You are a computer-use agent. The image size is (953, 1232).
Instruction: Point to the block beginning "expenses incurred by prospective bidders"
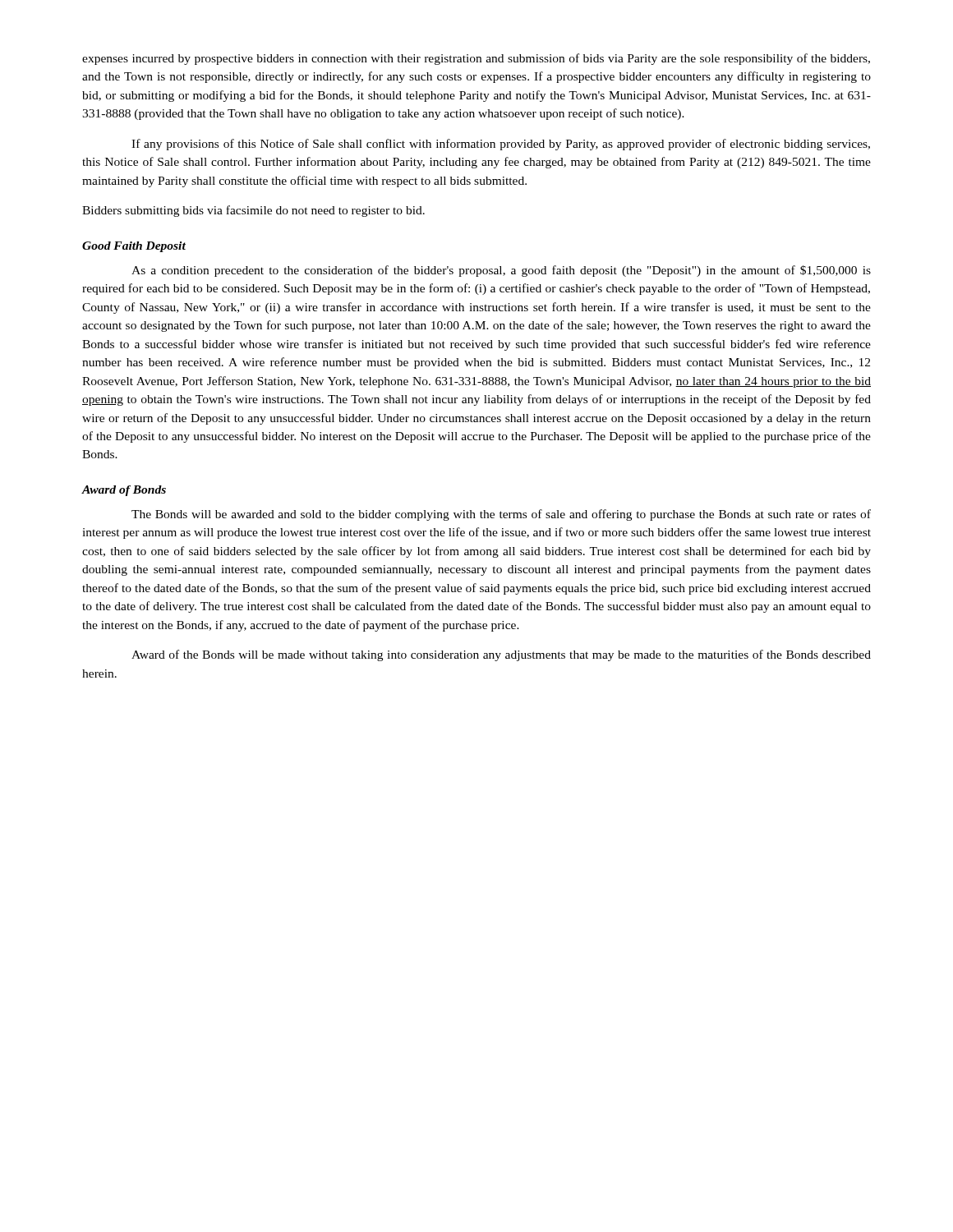click(476, 86)
